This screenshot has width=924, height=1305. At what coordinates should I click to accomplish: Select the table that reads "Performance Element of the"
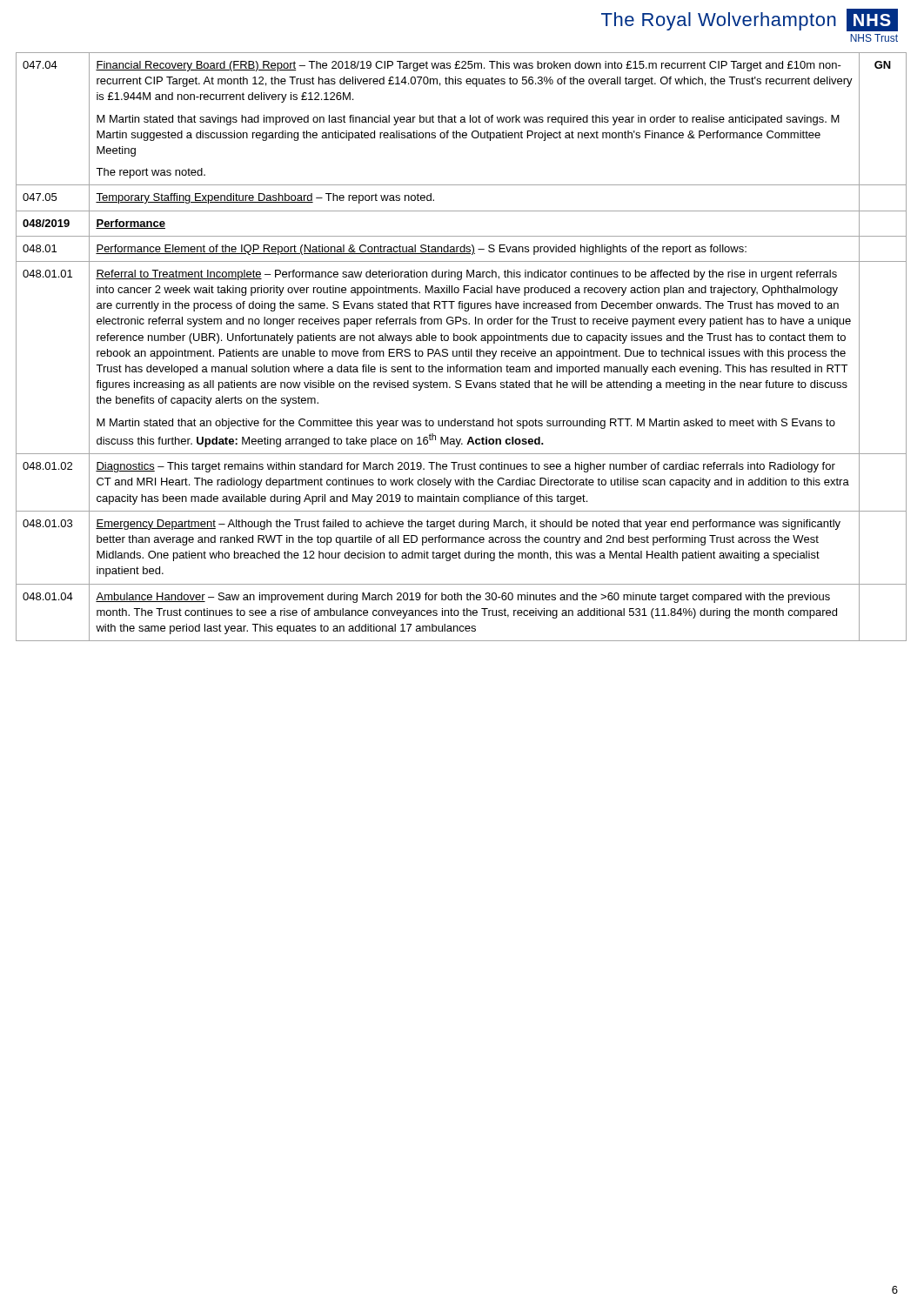pos(462,347)
